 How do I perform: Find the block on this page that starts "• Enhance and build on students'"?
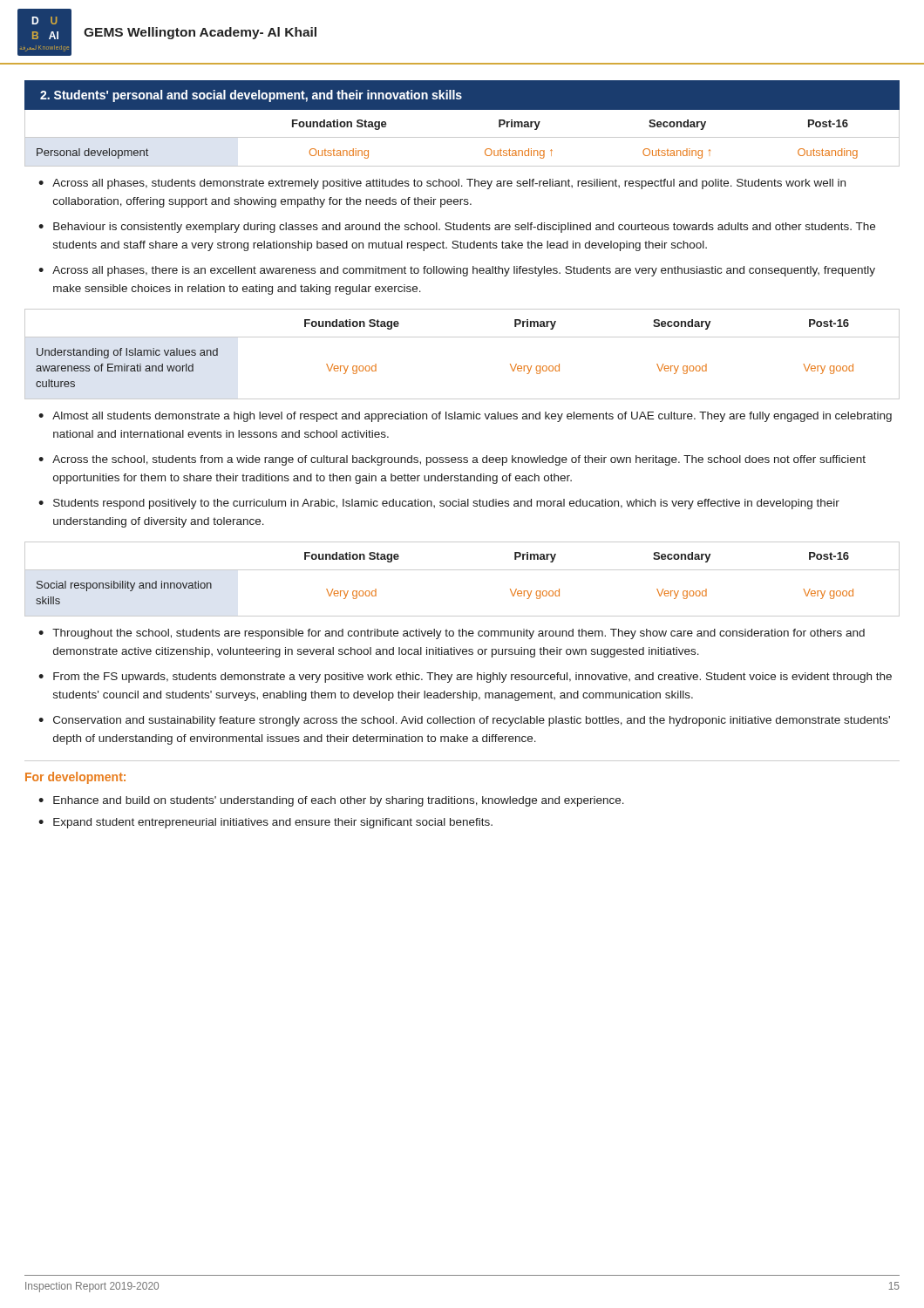pos(331,800)
